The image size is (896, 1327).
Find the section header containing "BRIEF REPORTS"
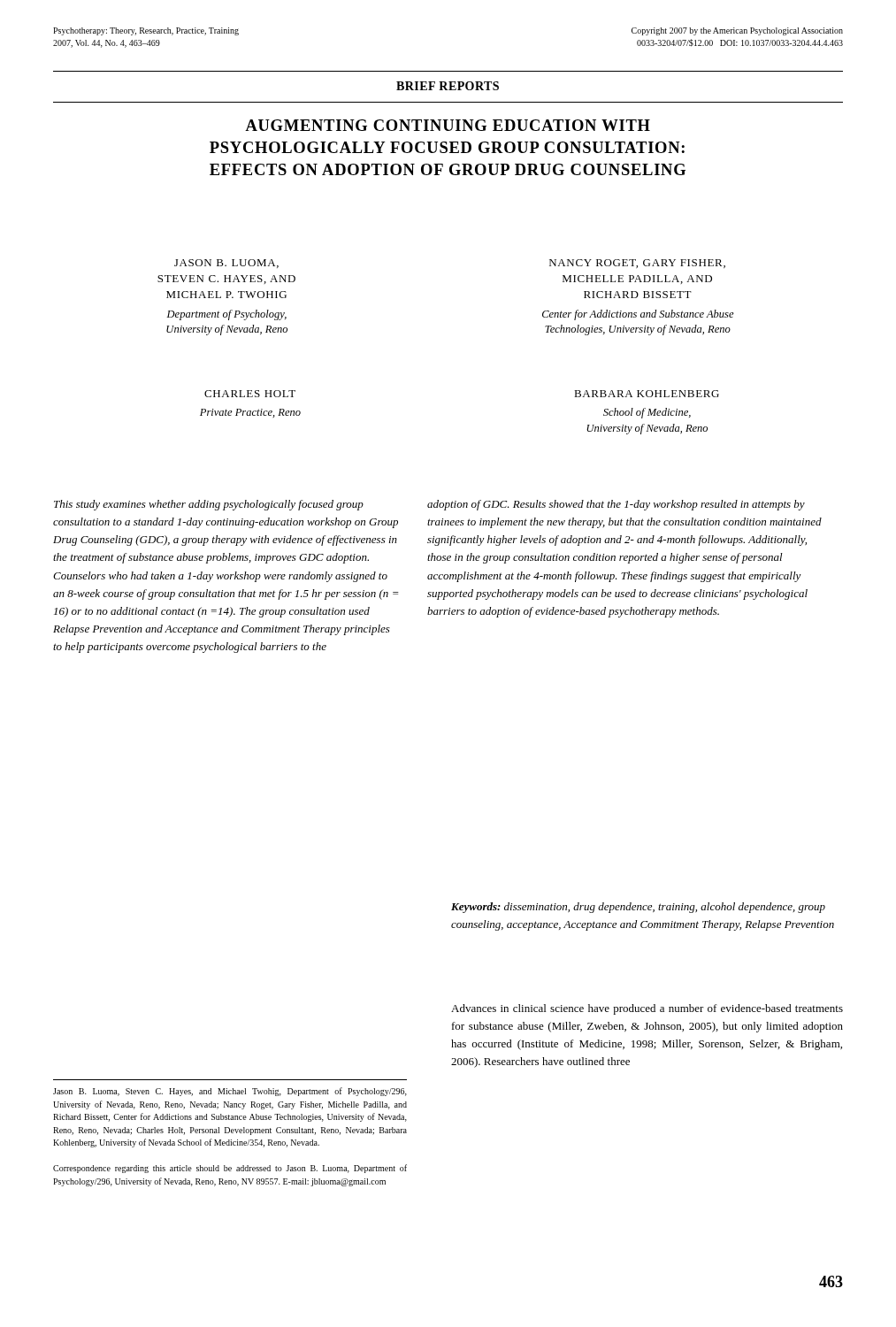pos(448,86)
